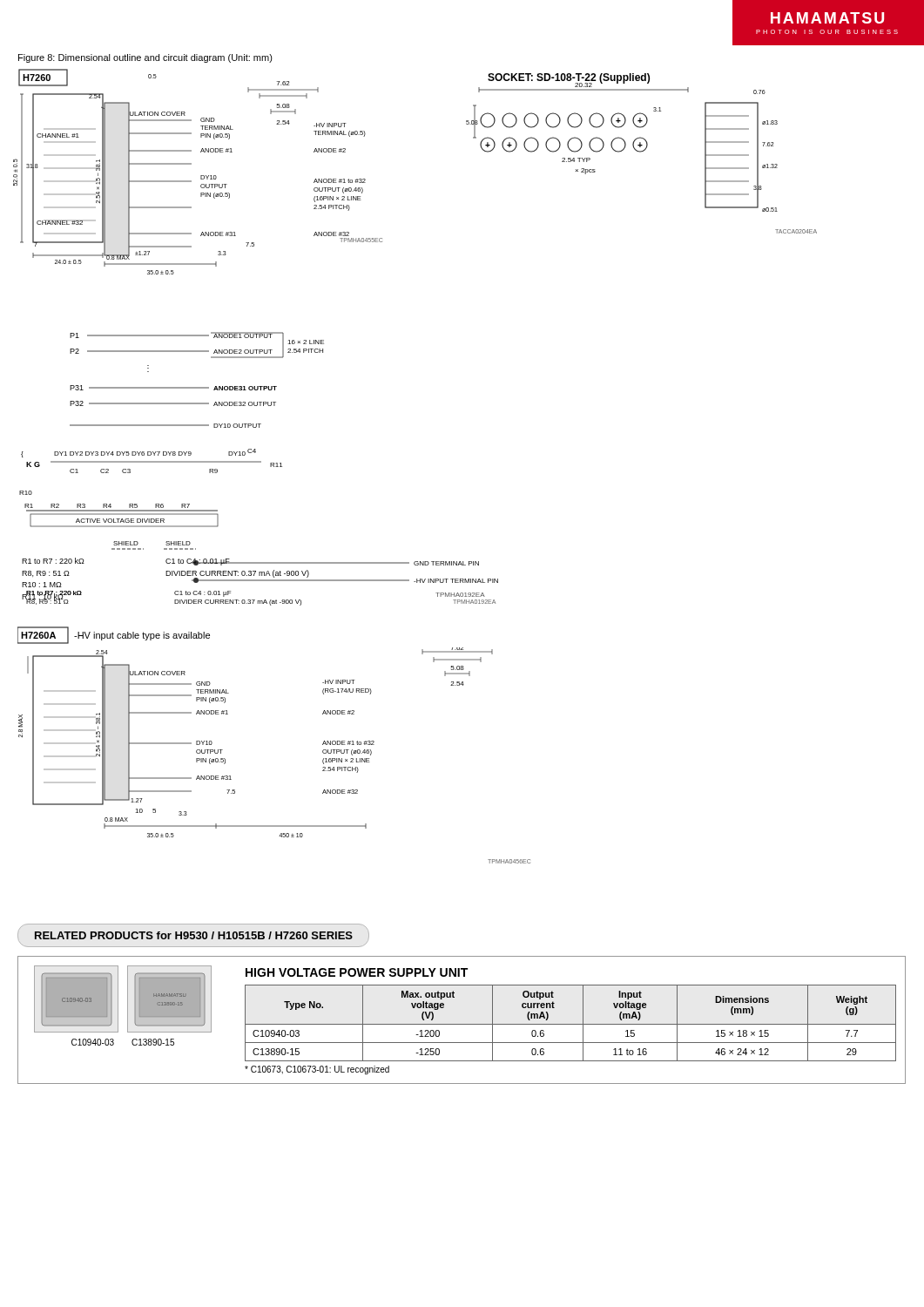Find the block starting "R1 to R7 : 220 kΩ R8, R9"
Viewport: 924px width, 1307px height.
click(x=53, y=579)
